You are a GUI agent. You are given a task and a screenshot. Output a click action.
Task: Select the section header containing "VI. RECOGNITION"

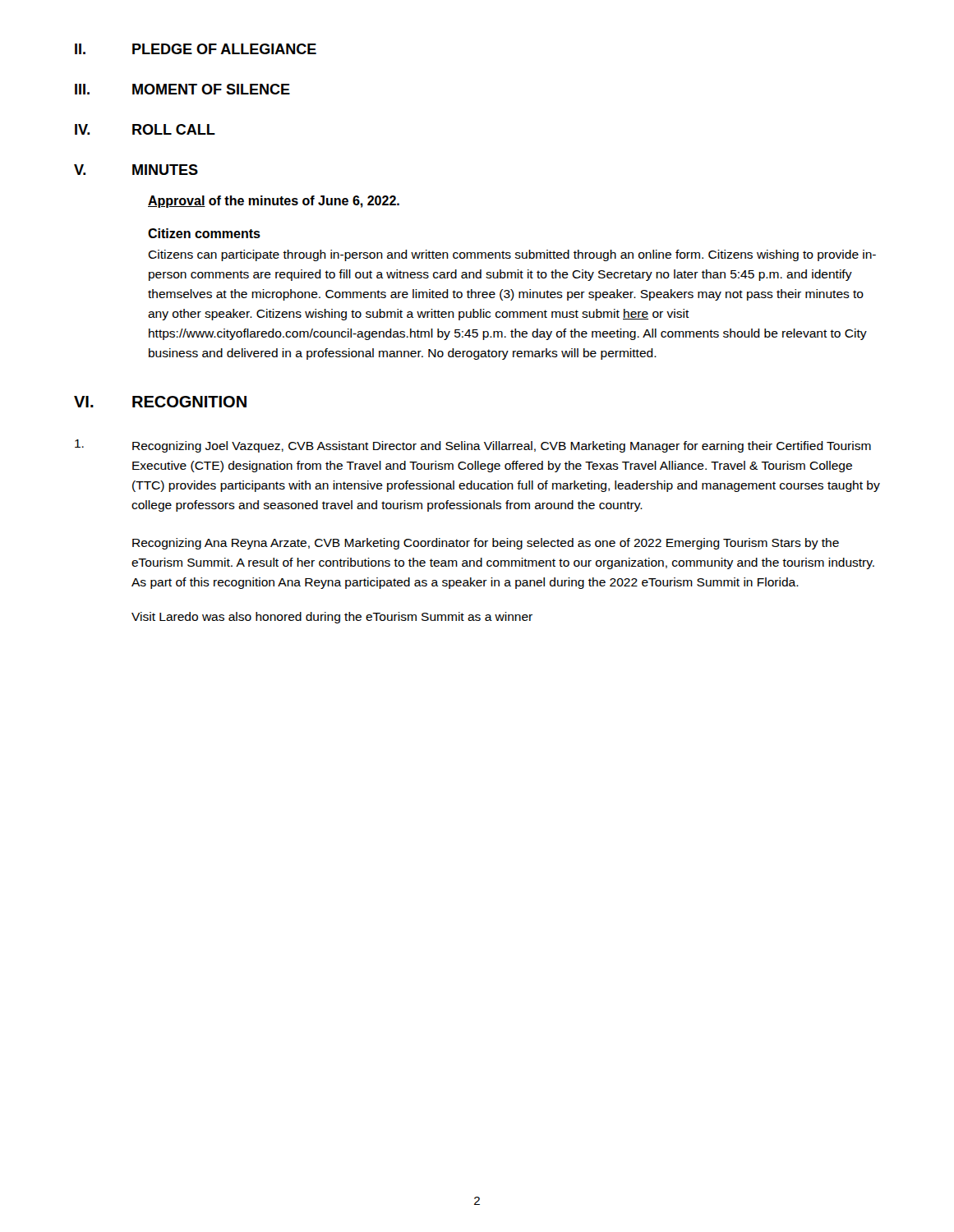coord(161,402)
